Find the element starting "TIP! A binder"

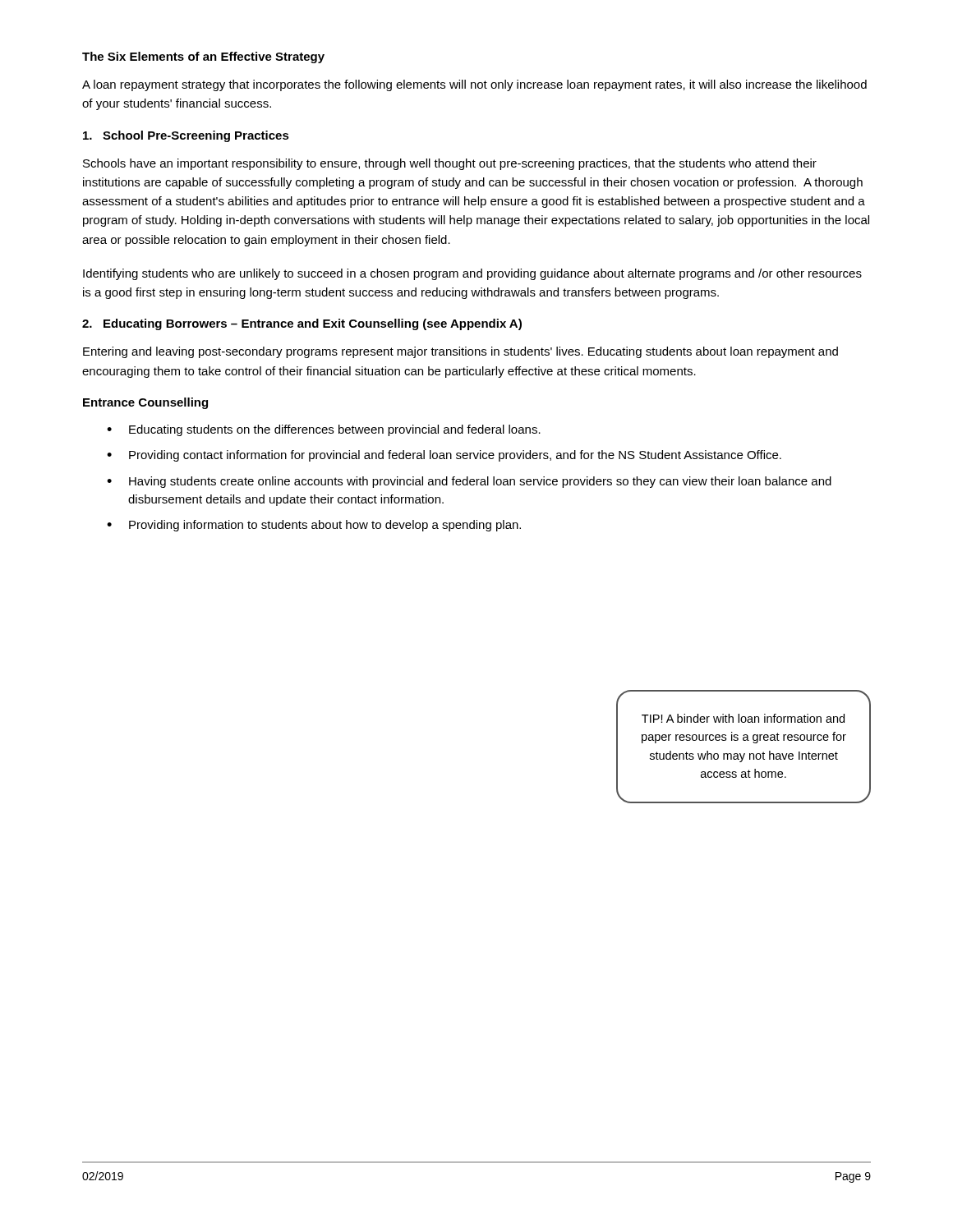[x=744, y=746]
